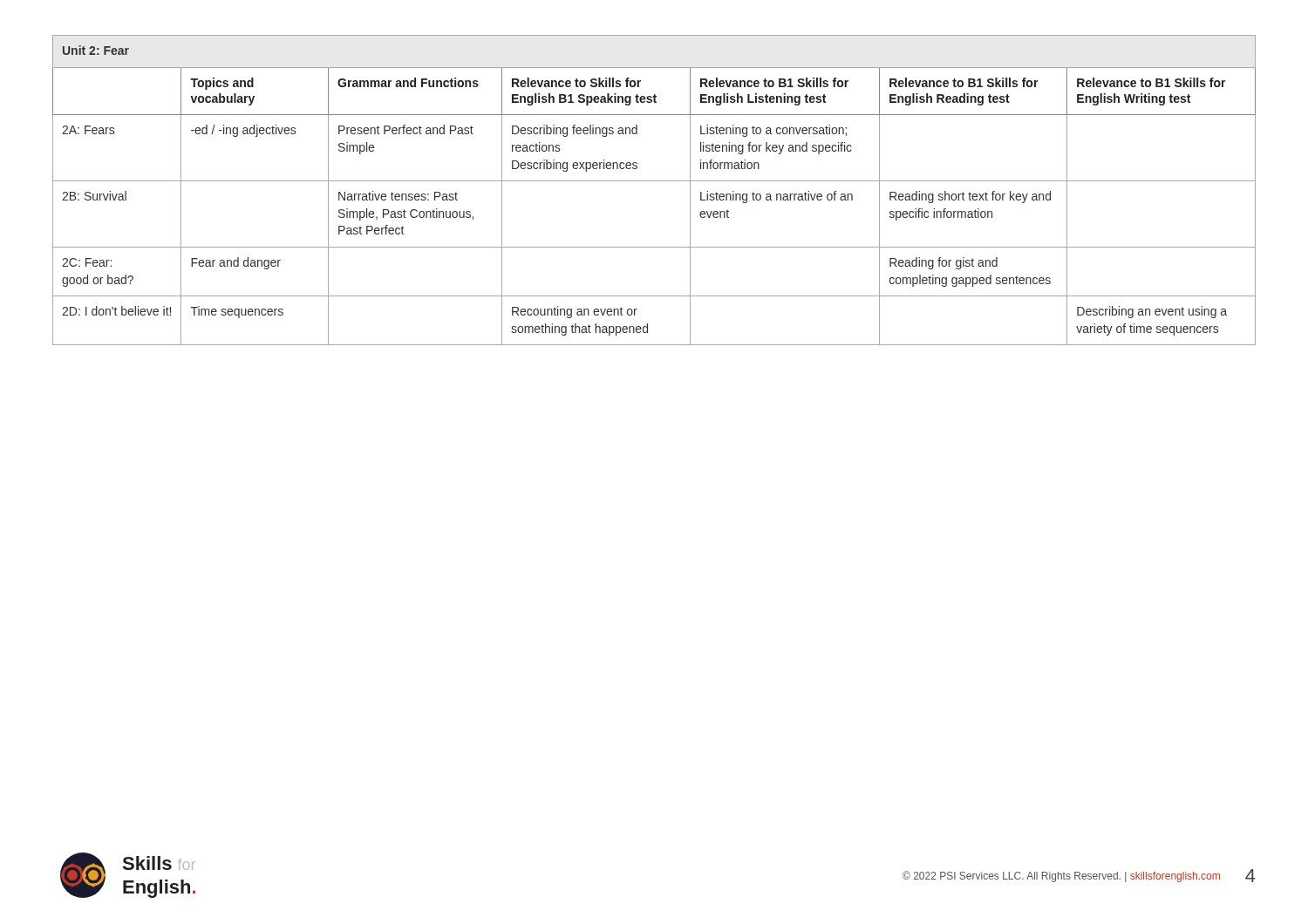Viewport: 1308px width, 924px height.
Task: Locate a table
Action: coord(654,190)
